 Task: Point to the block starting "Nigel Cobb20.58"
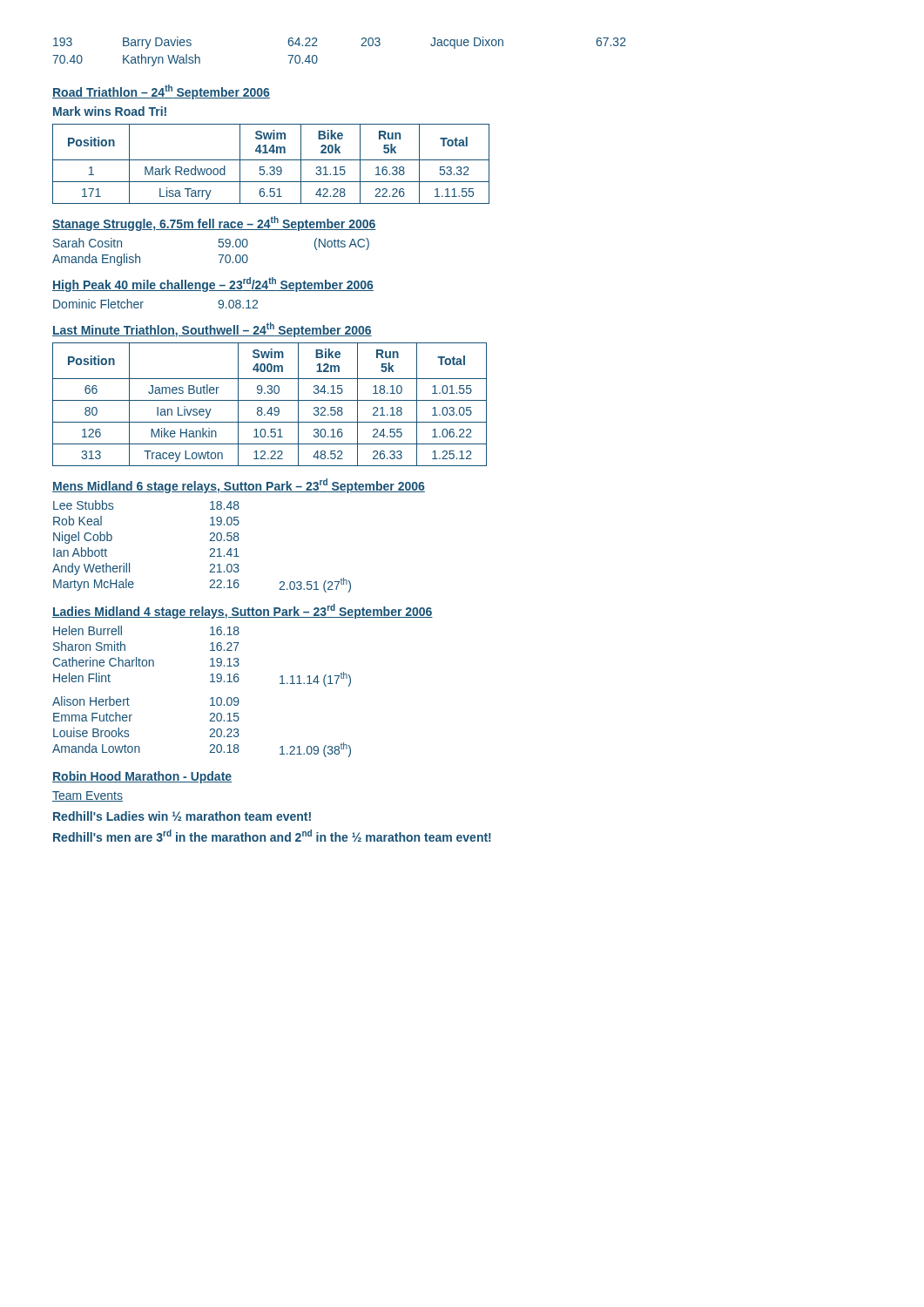pos(78,537)
